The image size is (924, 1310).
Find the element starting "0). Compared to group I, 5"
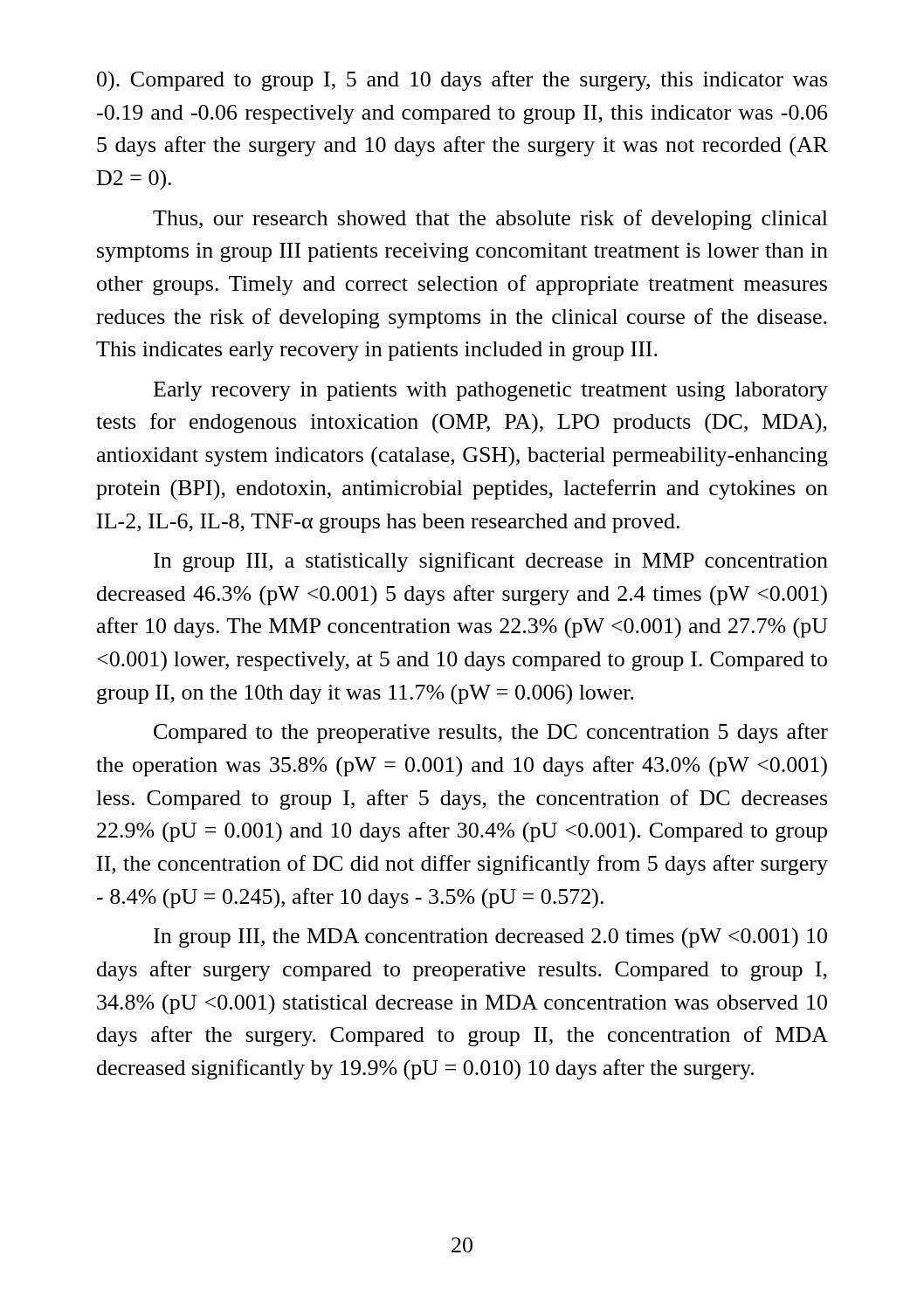[x=462, y=128]
